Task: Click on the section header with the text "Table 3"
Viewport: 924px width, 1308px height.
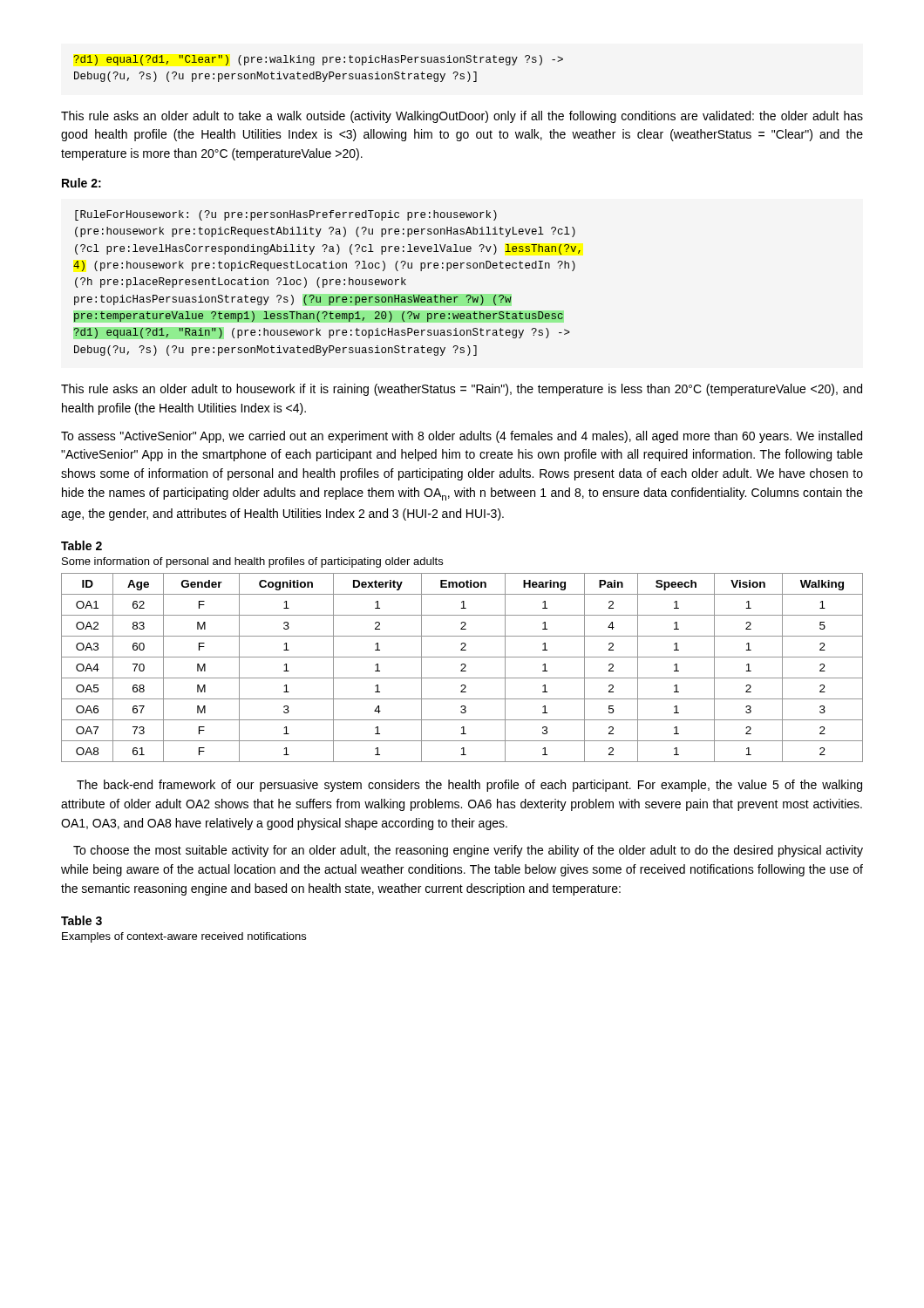Action: click(82, 921)
